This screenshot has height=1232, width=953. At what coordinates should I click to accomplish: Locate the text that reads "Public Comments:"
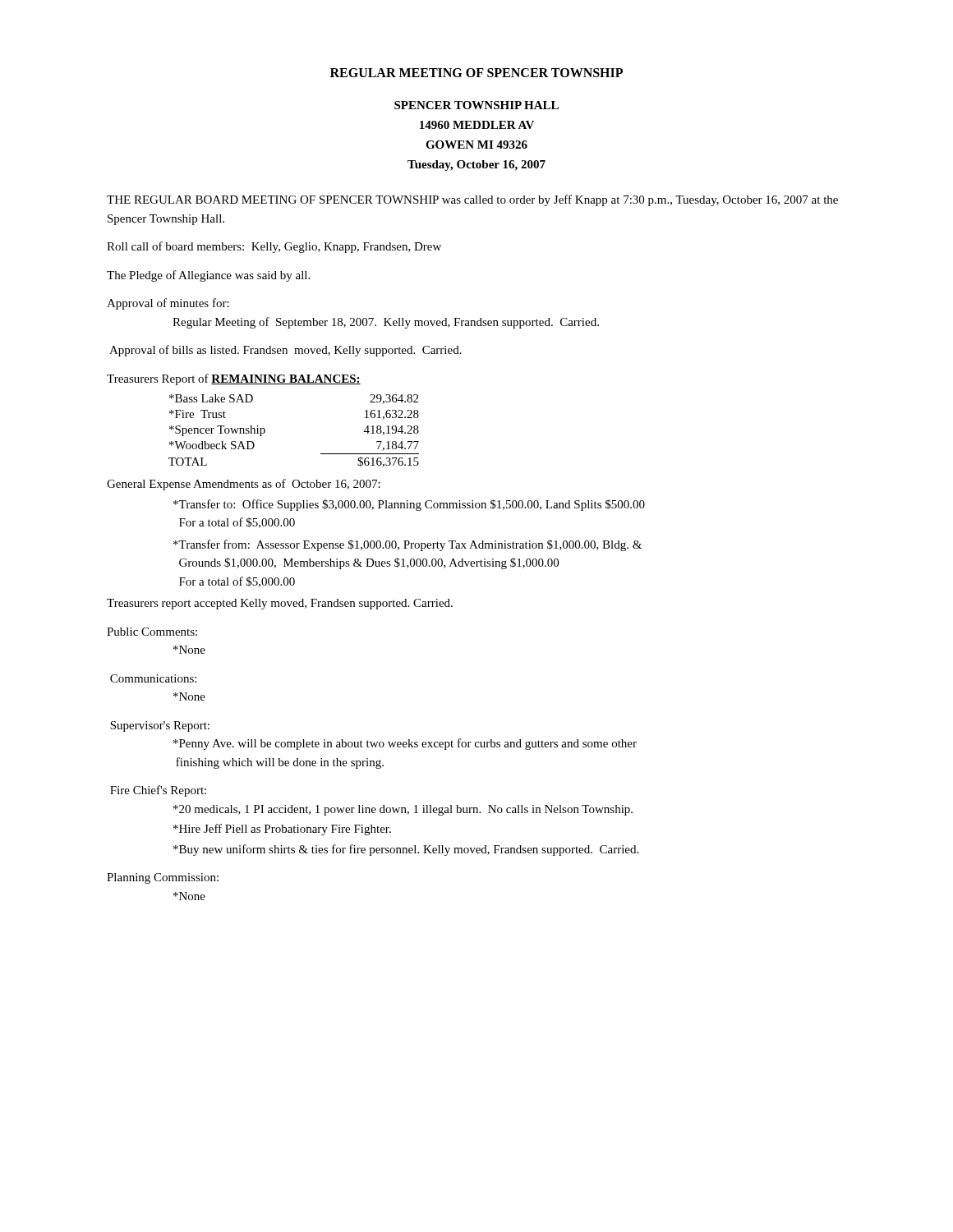click(x=153, y=631)
